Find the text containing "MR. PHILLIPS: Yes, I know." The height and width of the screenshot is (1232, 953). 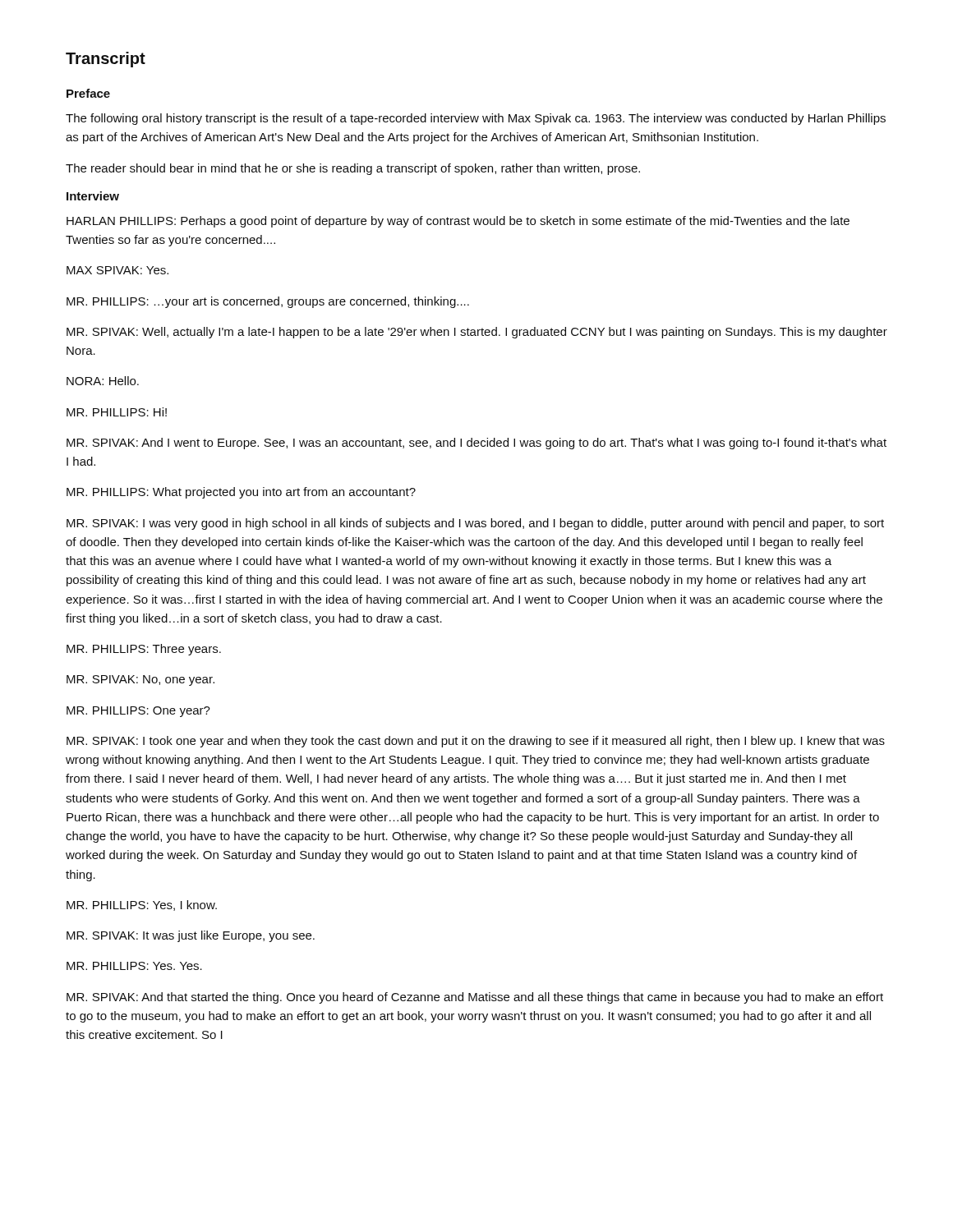coord(142,904)
